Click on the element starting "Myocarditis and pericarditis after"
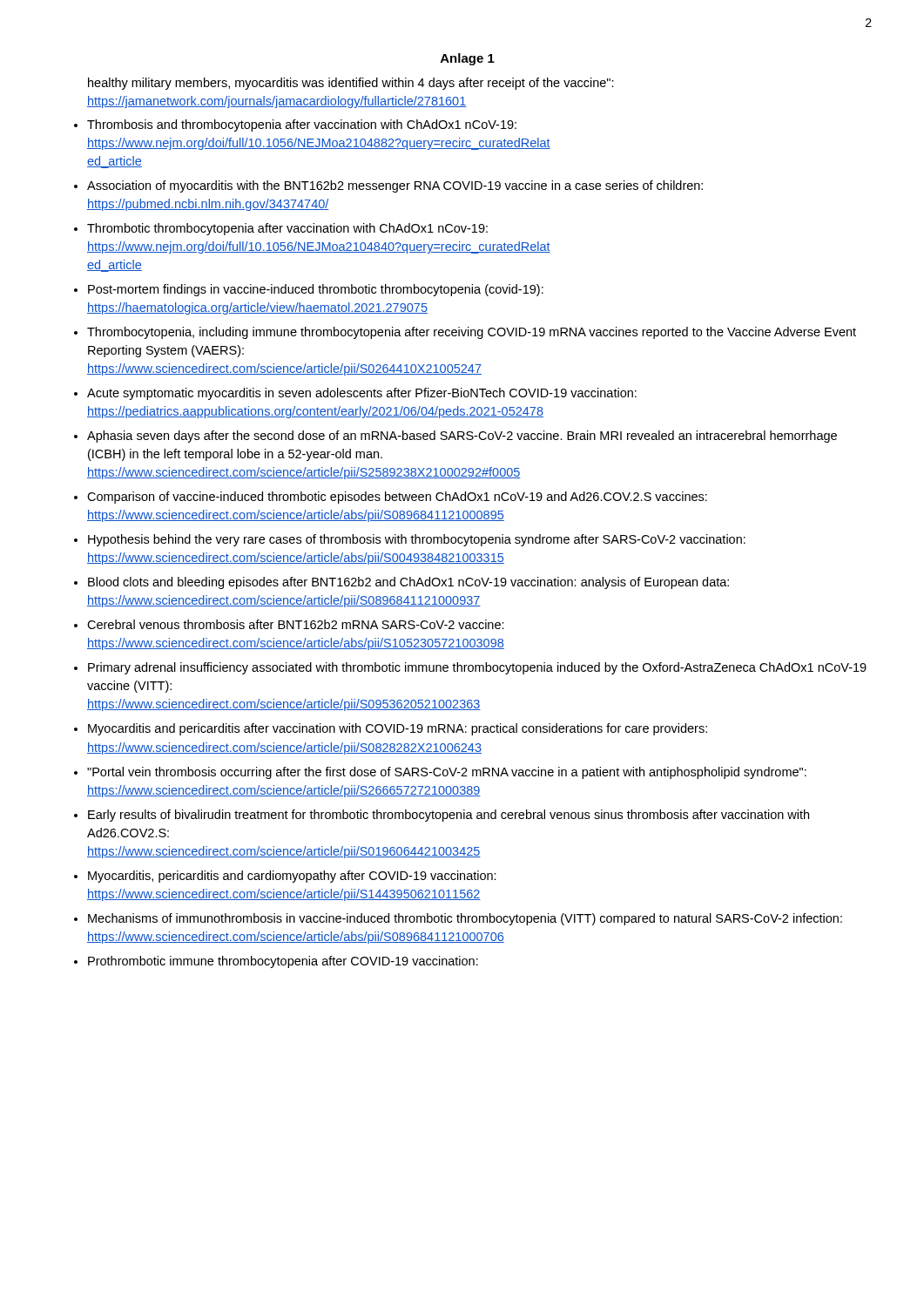This screenshot has height=1307, width=924. (x=398, y=738)
